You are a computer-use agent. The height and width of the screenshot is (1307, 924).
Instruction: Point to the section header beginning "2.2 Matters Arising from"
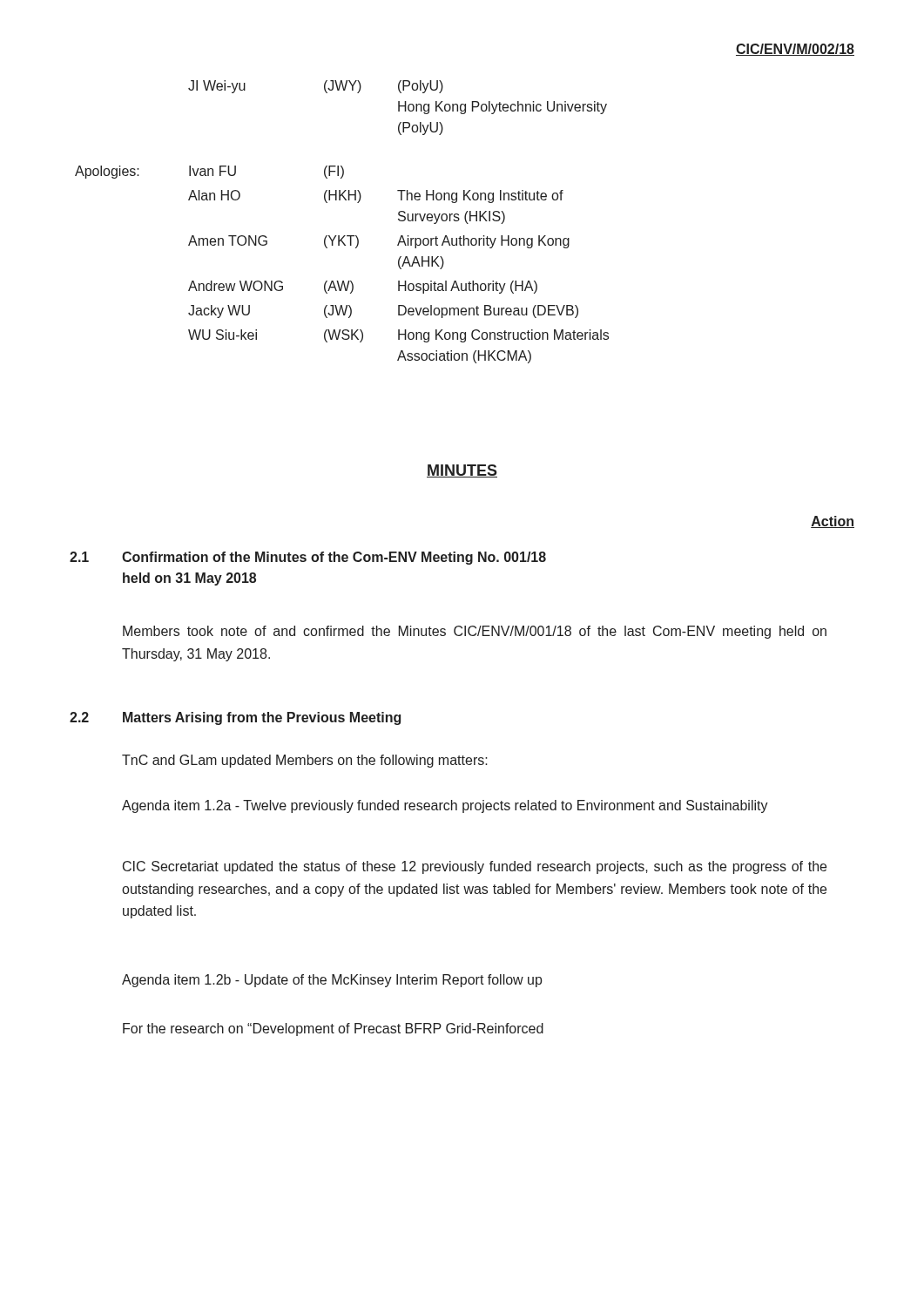[236, 718]
